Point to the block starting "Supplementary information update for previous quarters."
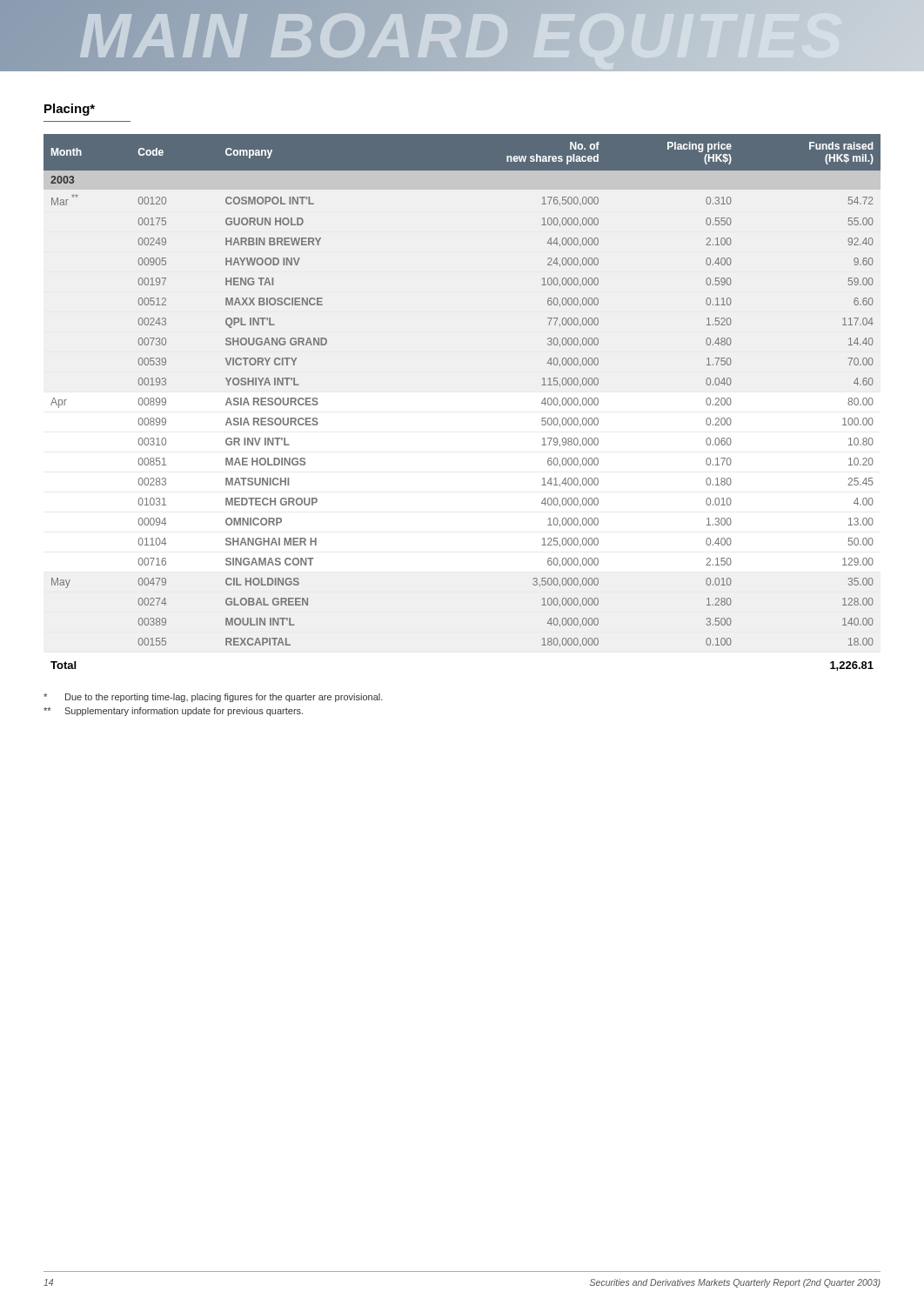The width and height of the screenshot is (924, 1305). point(174,711)
